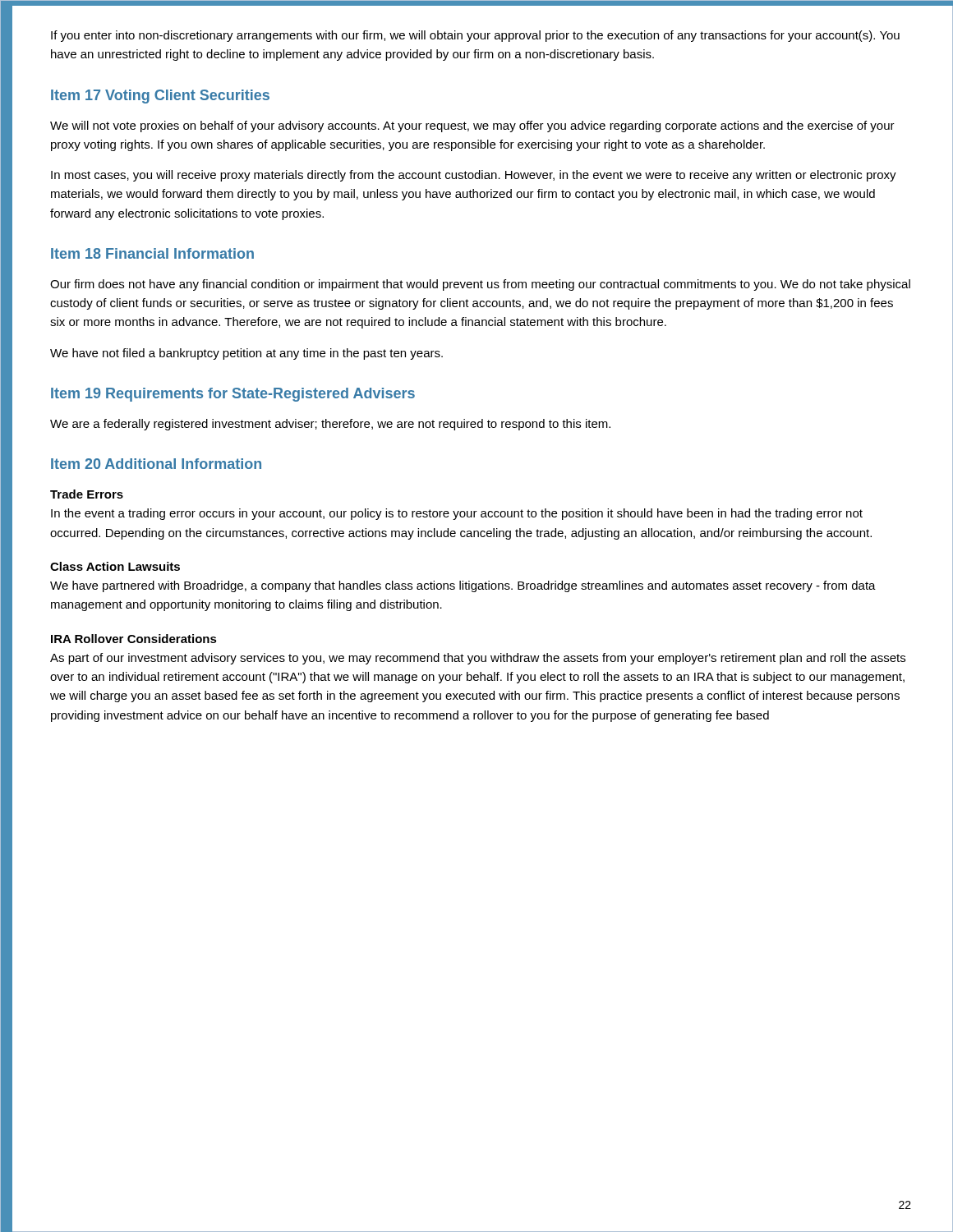Locate the block of text that opens with "We are a federally registered investment adviser;"
This screenshot has width=953, height=1232.
point(331,423)
